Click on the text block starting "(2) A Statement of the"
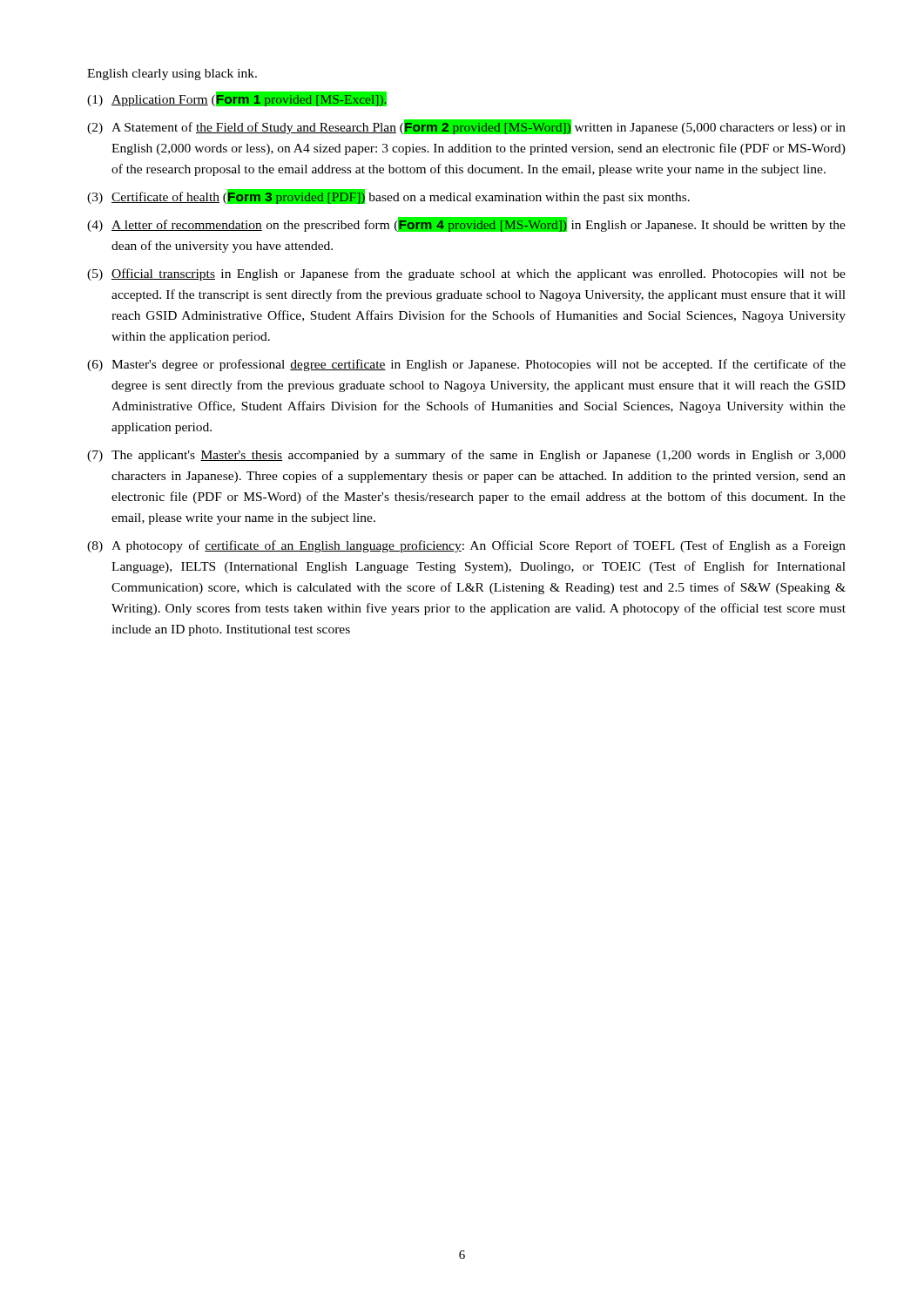This screenshot has width=924, height=1307. coord(466,148)
